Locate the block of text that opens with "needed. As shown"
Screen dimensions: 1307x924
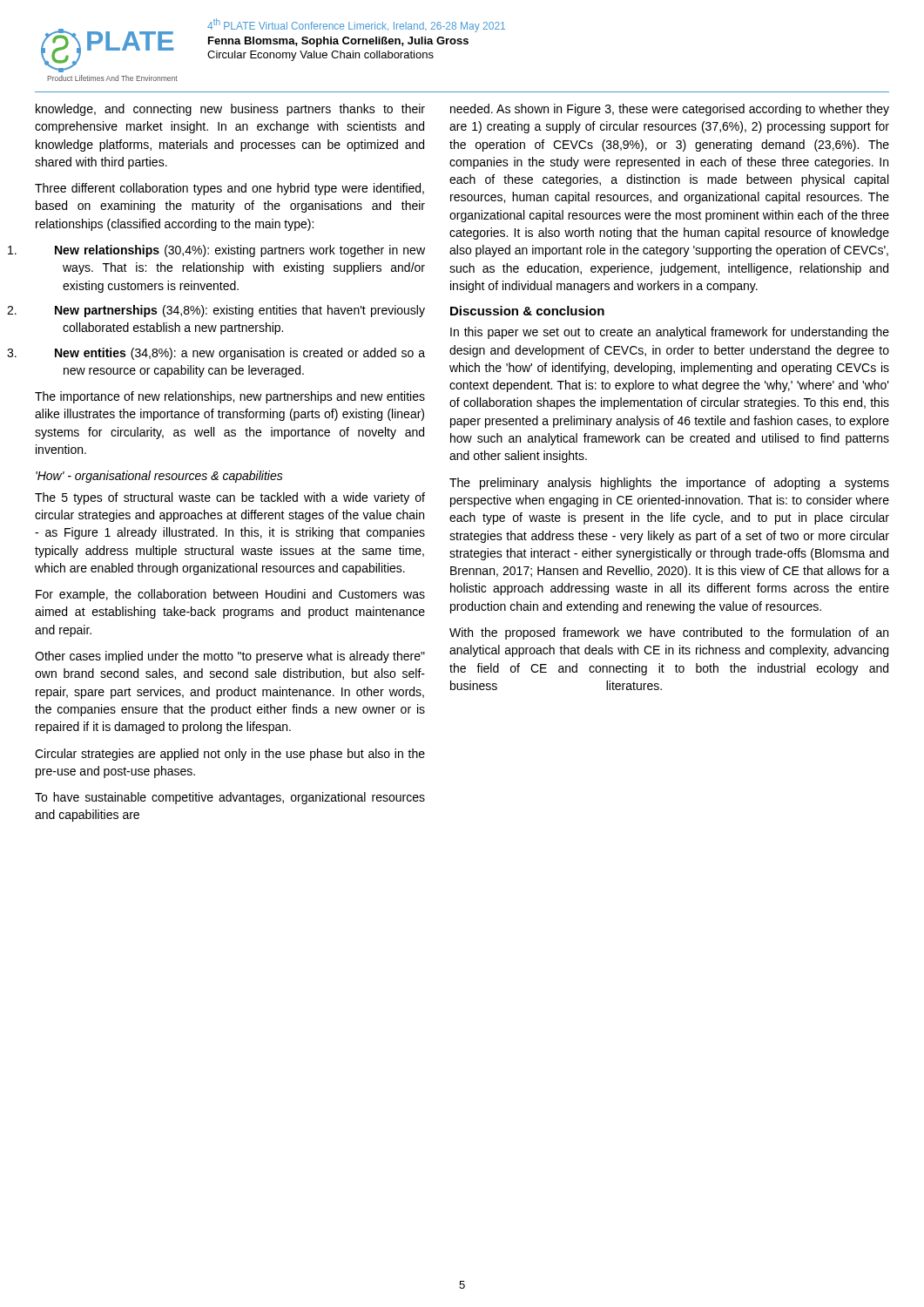click(x=669, y=197)
